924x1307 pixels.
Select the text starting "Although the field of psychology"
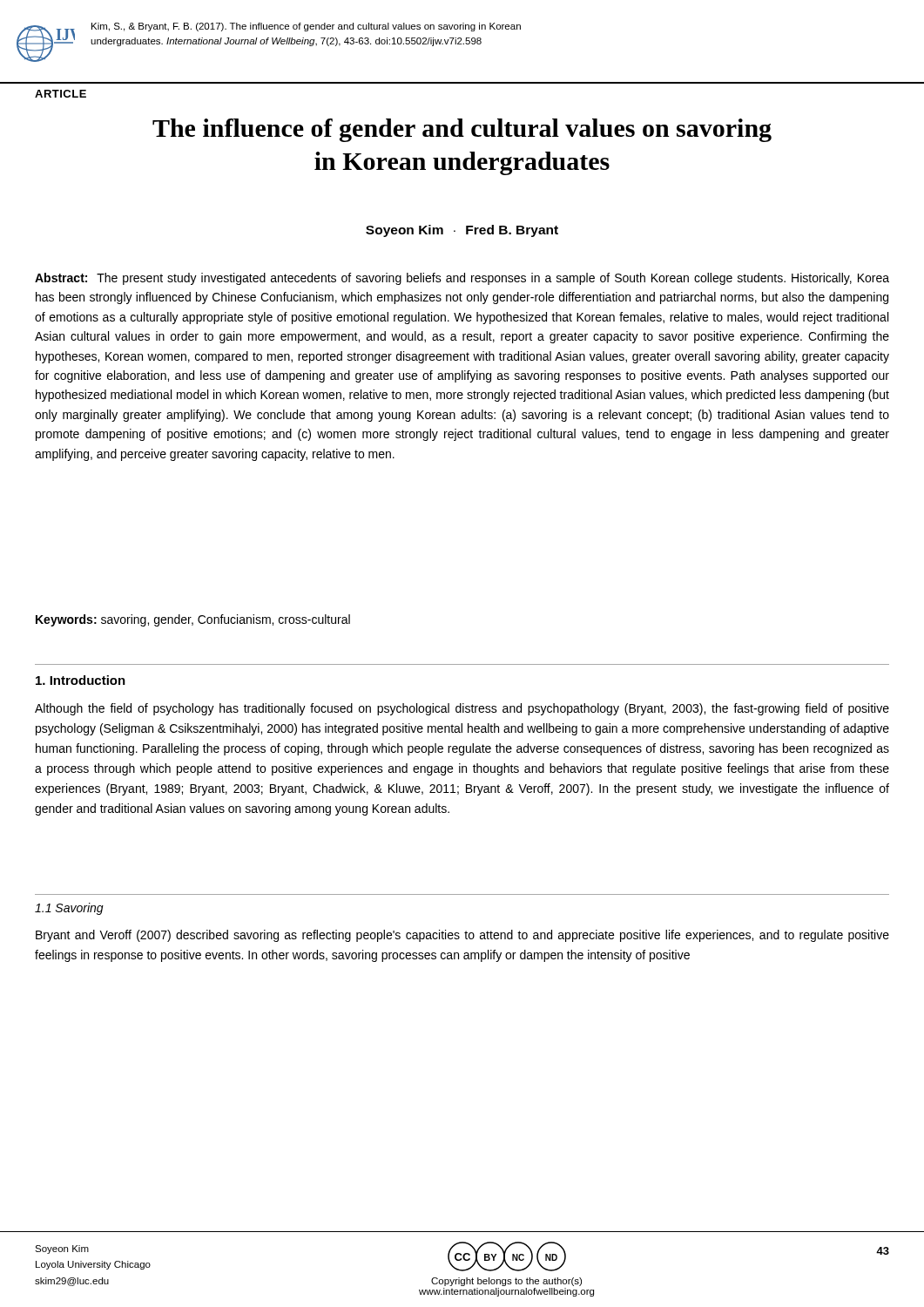(x=462, y=759)
